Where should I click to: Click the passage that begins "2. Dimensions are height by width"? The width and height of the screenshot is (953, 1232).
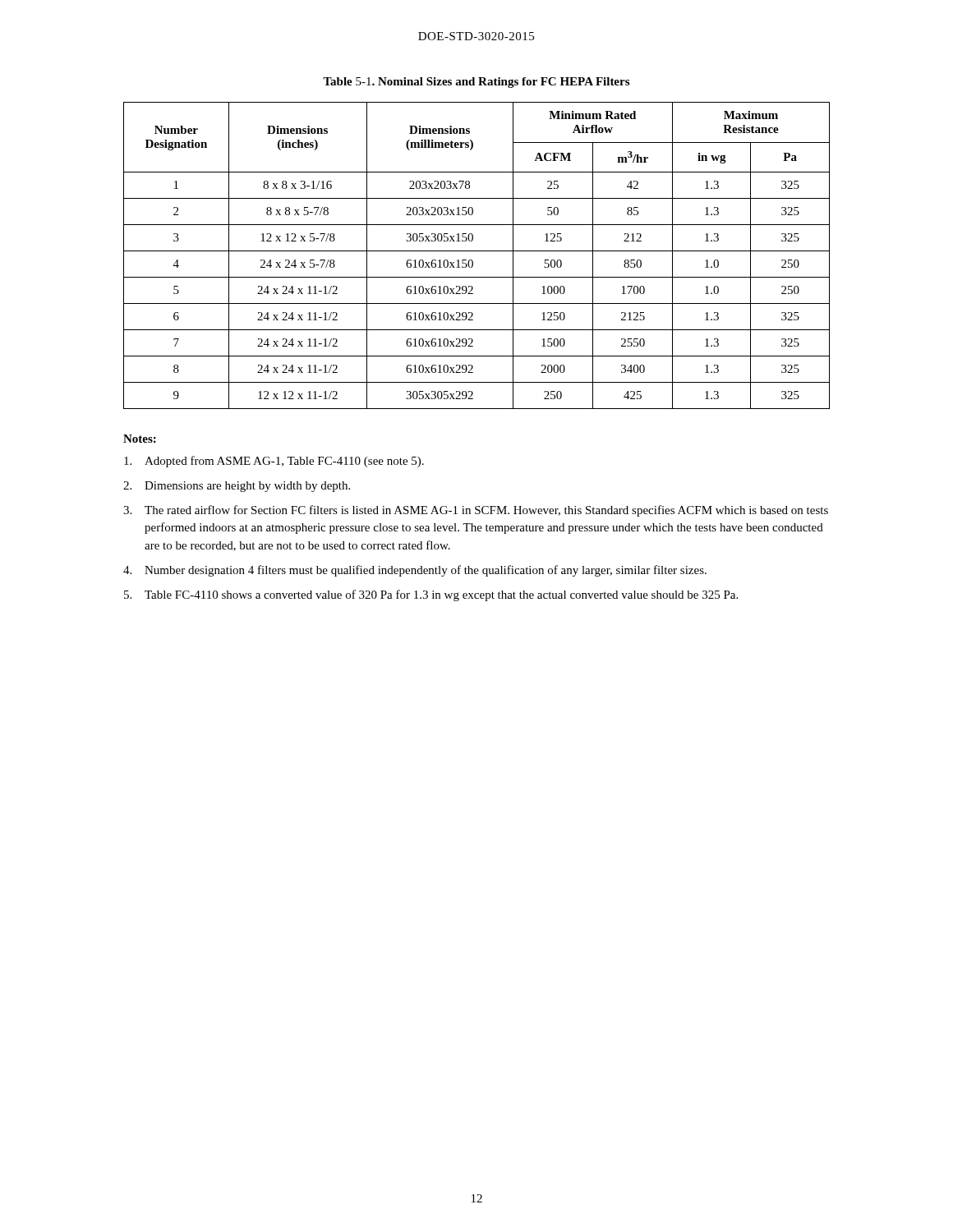(x=237, y=487)
